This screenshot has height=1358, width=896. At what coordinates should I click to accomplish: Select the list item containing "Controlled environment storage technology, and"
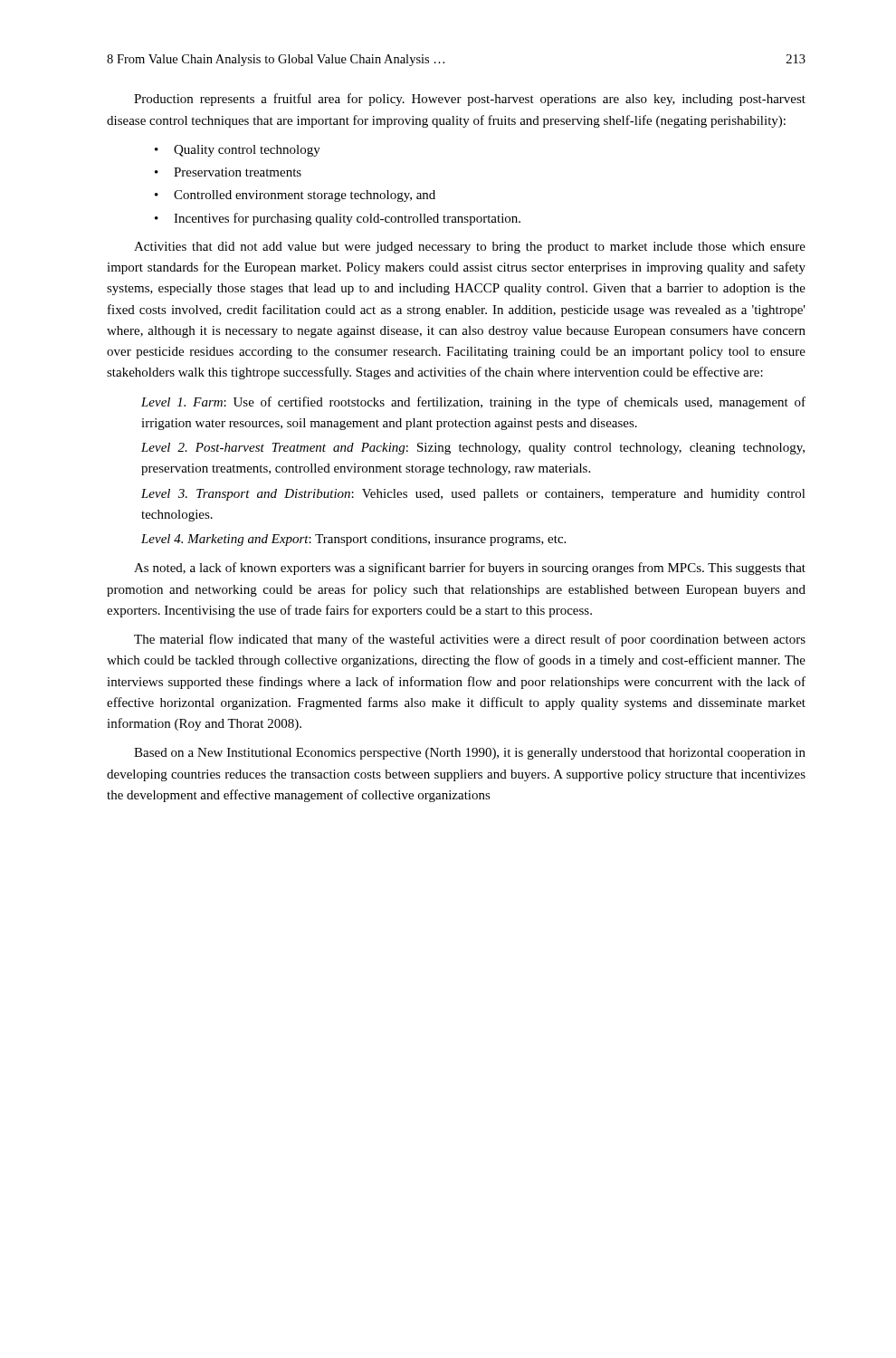point(305,195)
